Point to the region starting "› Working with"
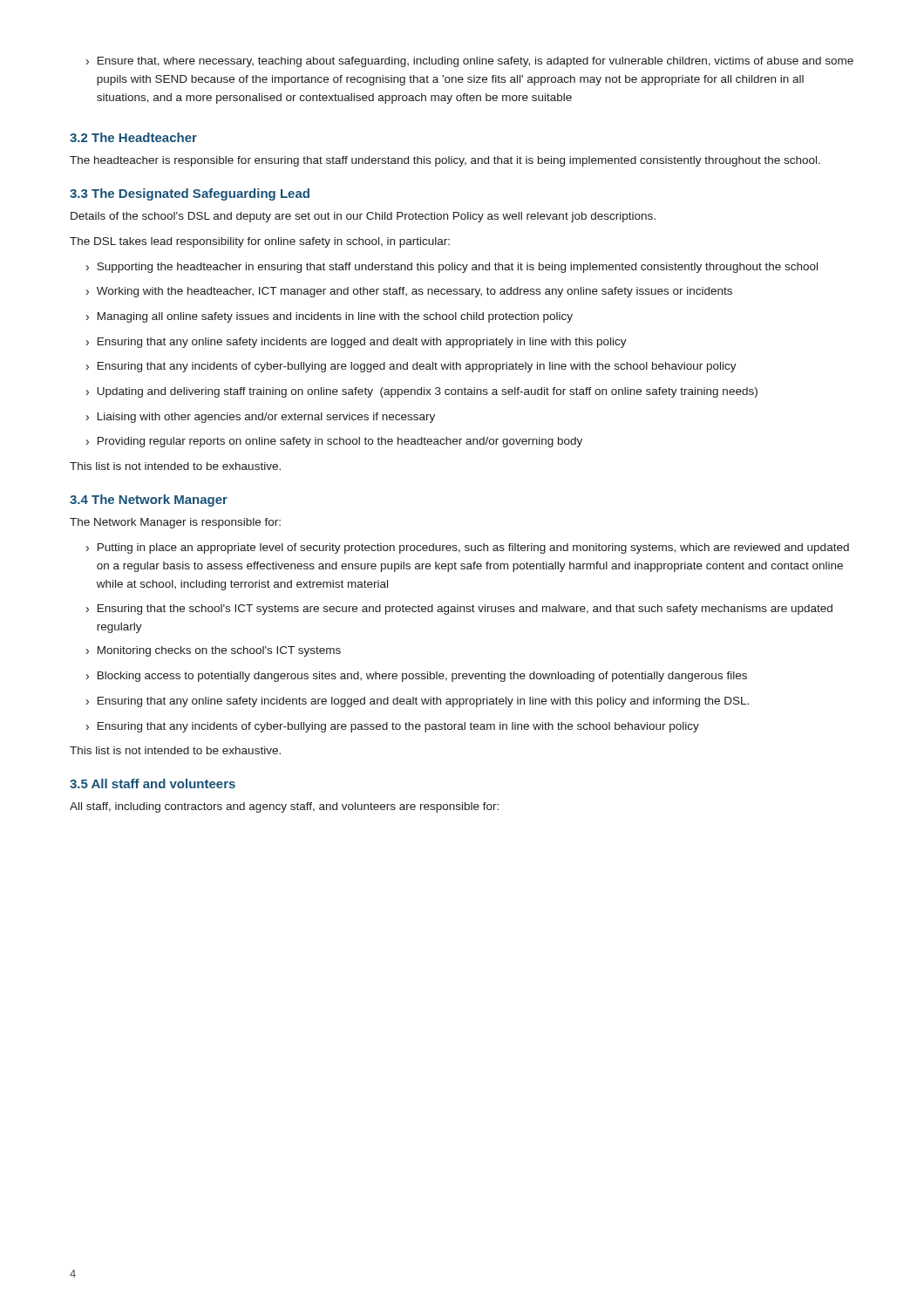The image size is (924, 1308). [x=470, y=292]
